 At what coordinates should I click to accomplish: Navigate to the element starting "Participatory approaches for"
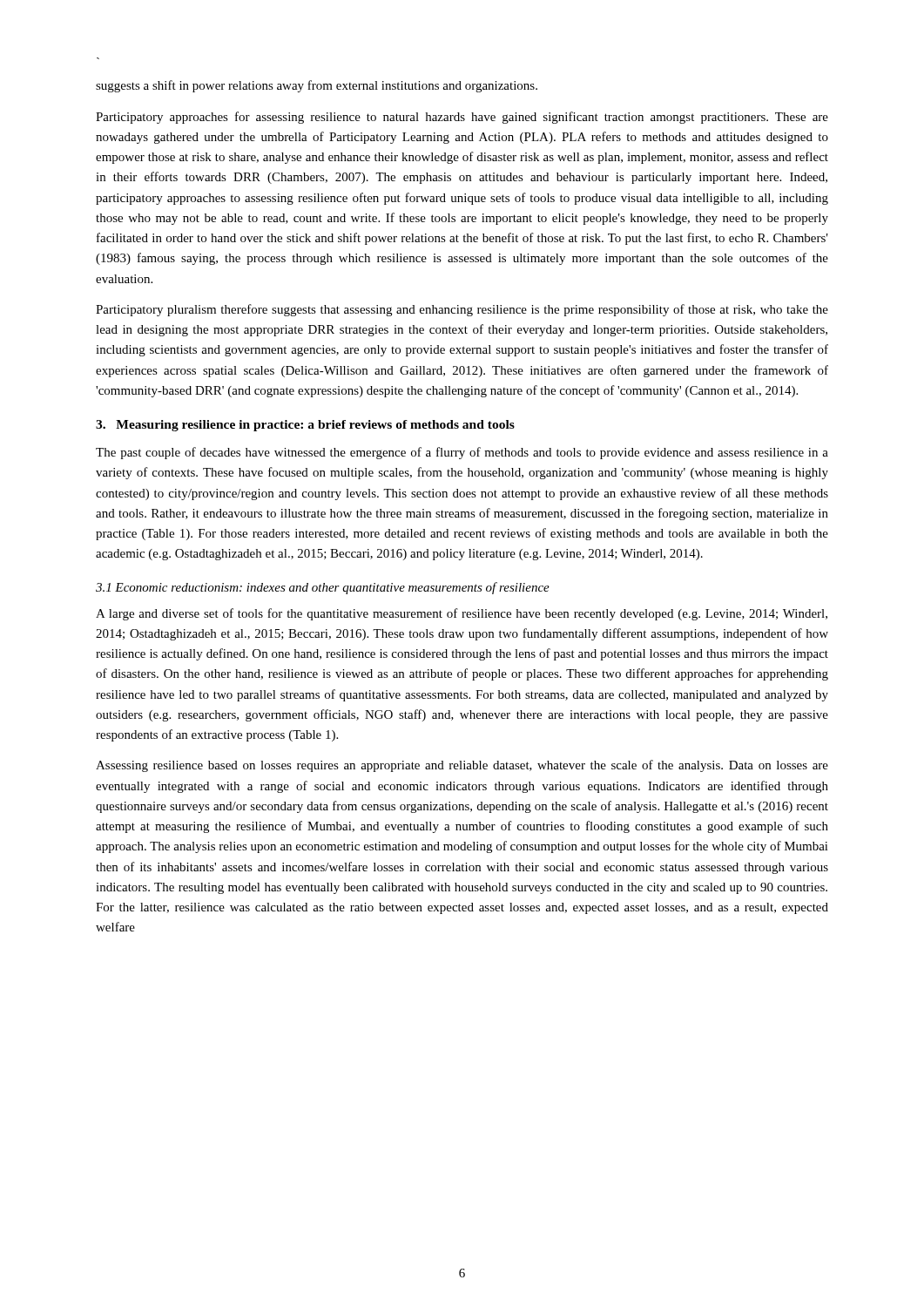[x=462, y=198]
